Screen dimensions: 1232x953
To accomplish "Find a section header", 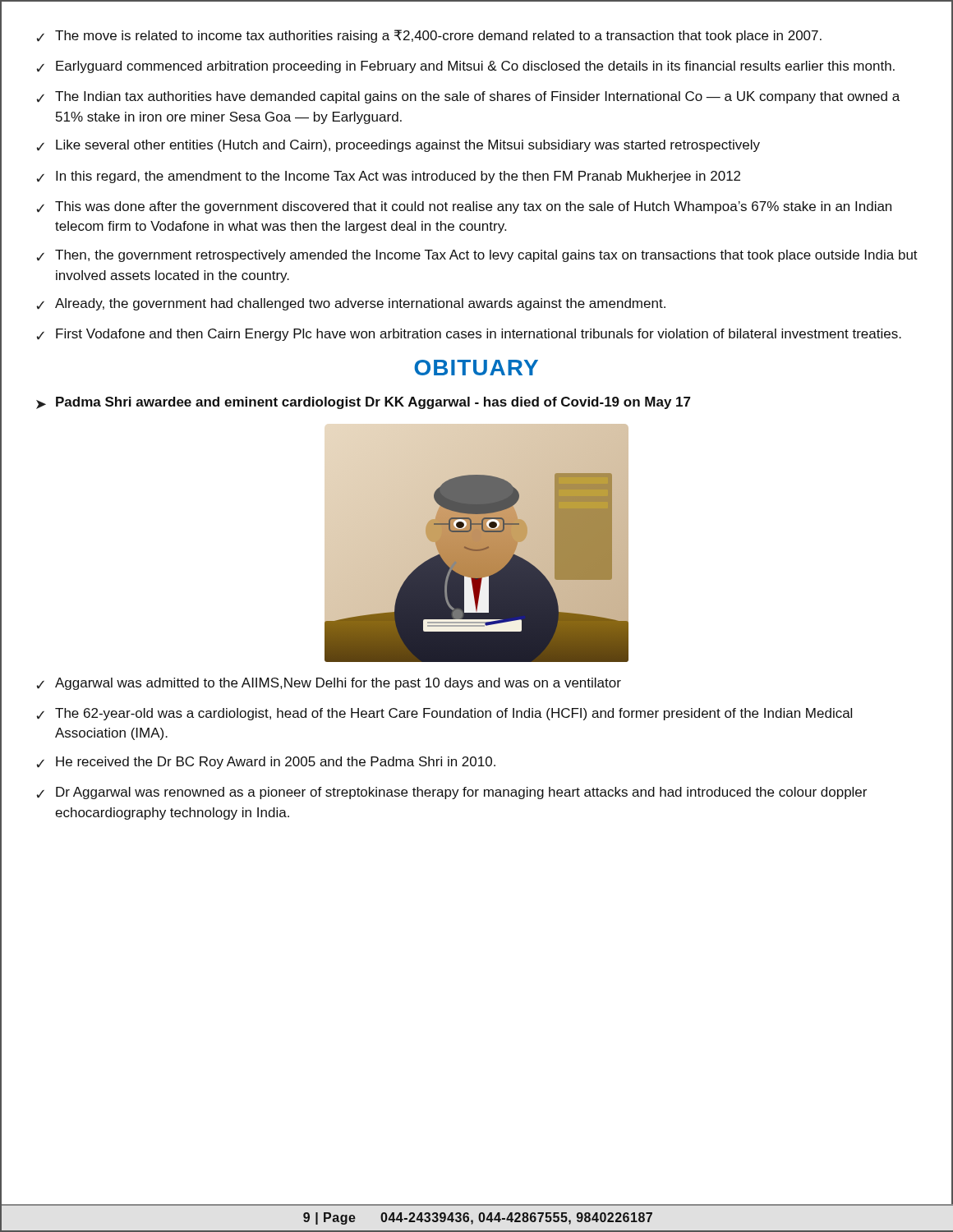I will [476, 368].
